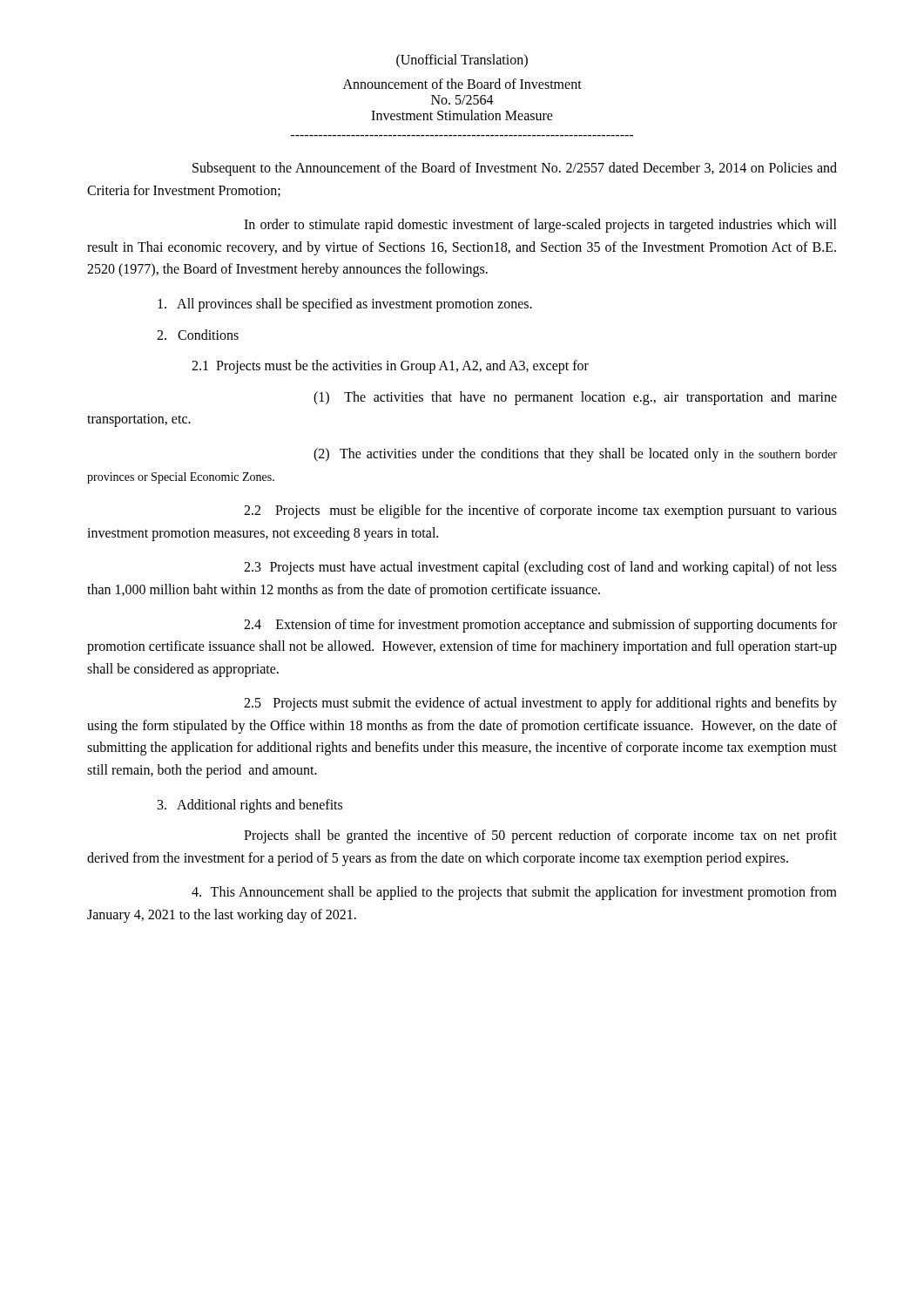The width and height of the screenshot is (924, 1307).
Task: Find the list item containing "(2) The activities under"
Action: (462, 465)
